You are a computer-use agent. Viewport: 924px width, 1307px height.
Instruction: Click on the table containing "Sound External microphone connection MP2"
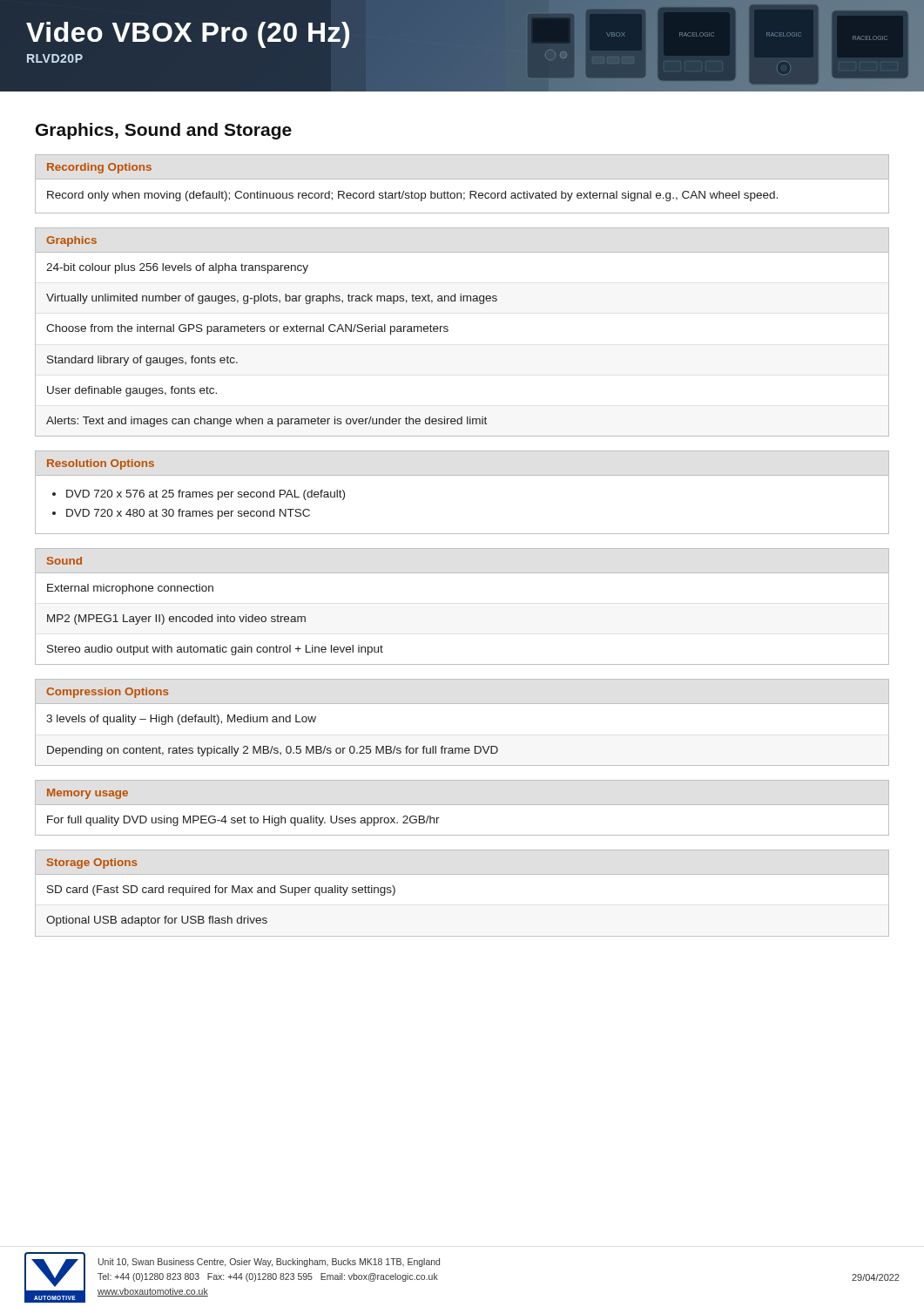462,606
